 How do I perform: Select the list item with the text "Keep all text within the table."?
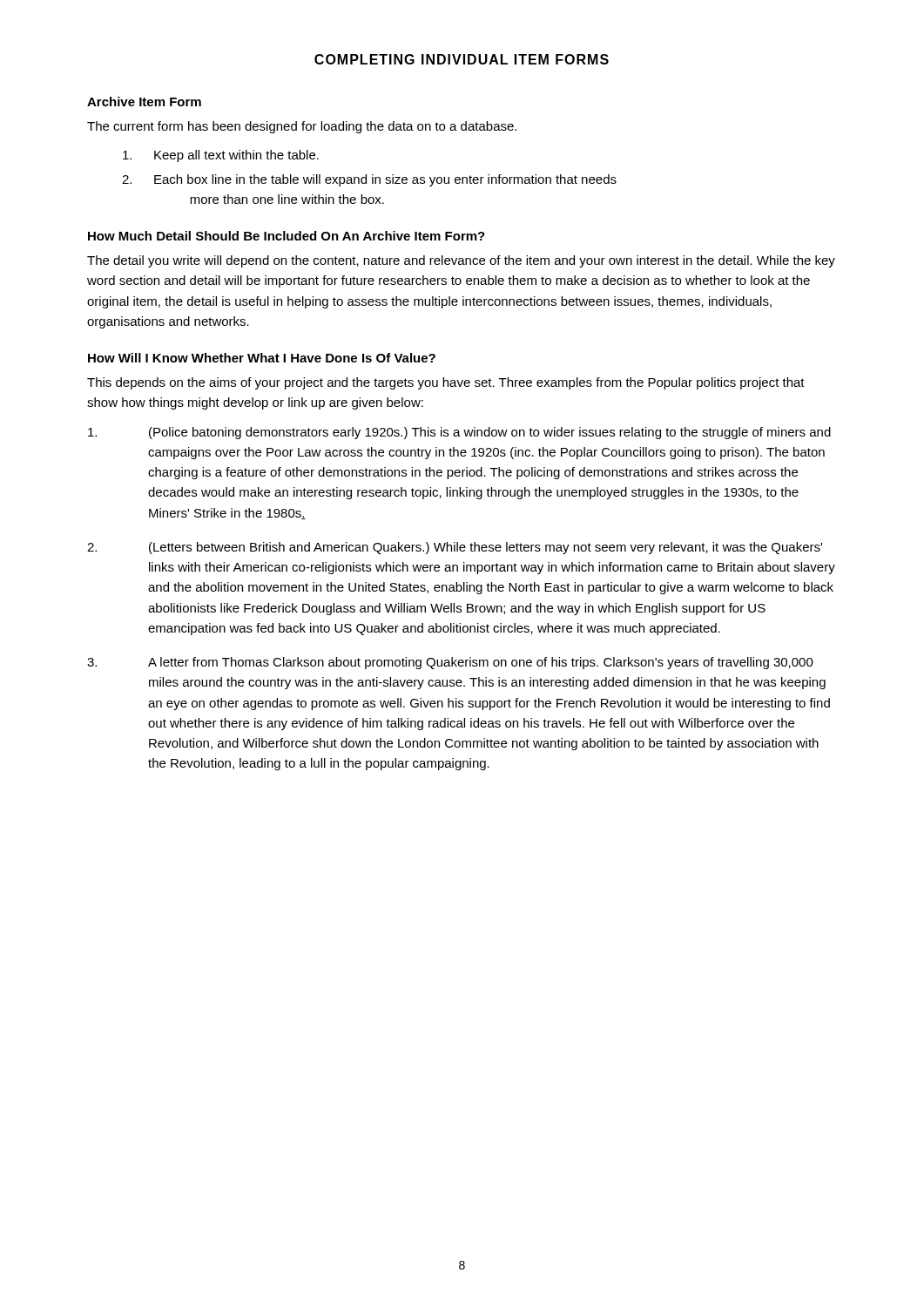pos(221,156)
